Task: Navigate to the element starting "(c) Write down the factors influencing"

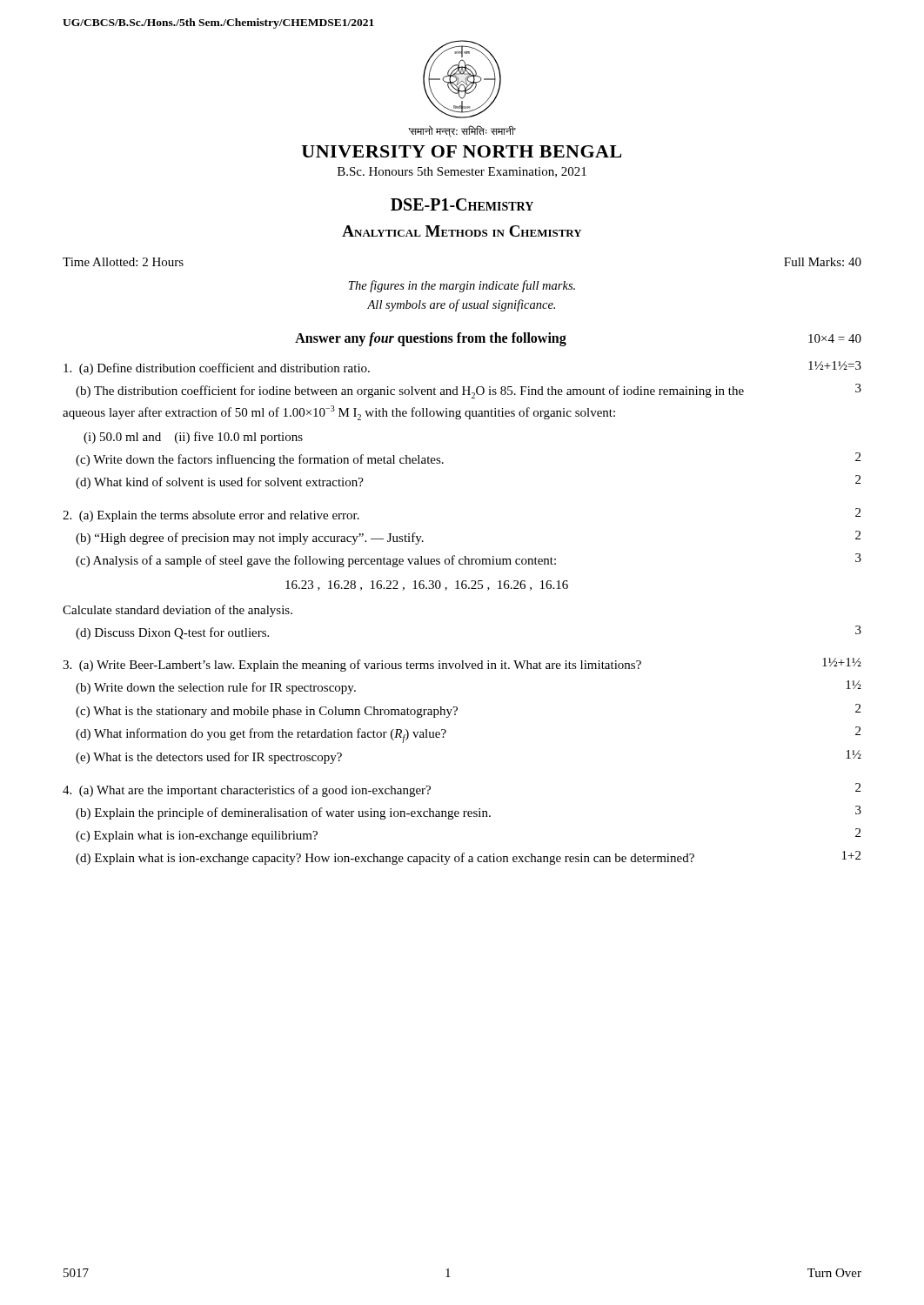Action: [261, 459]
